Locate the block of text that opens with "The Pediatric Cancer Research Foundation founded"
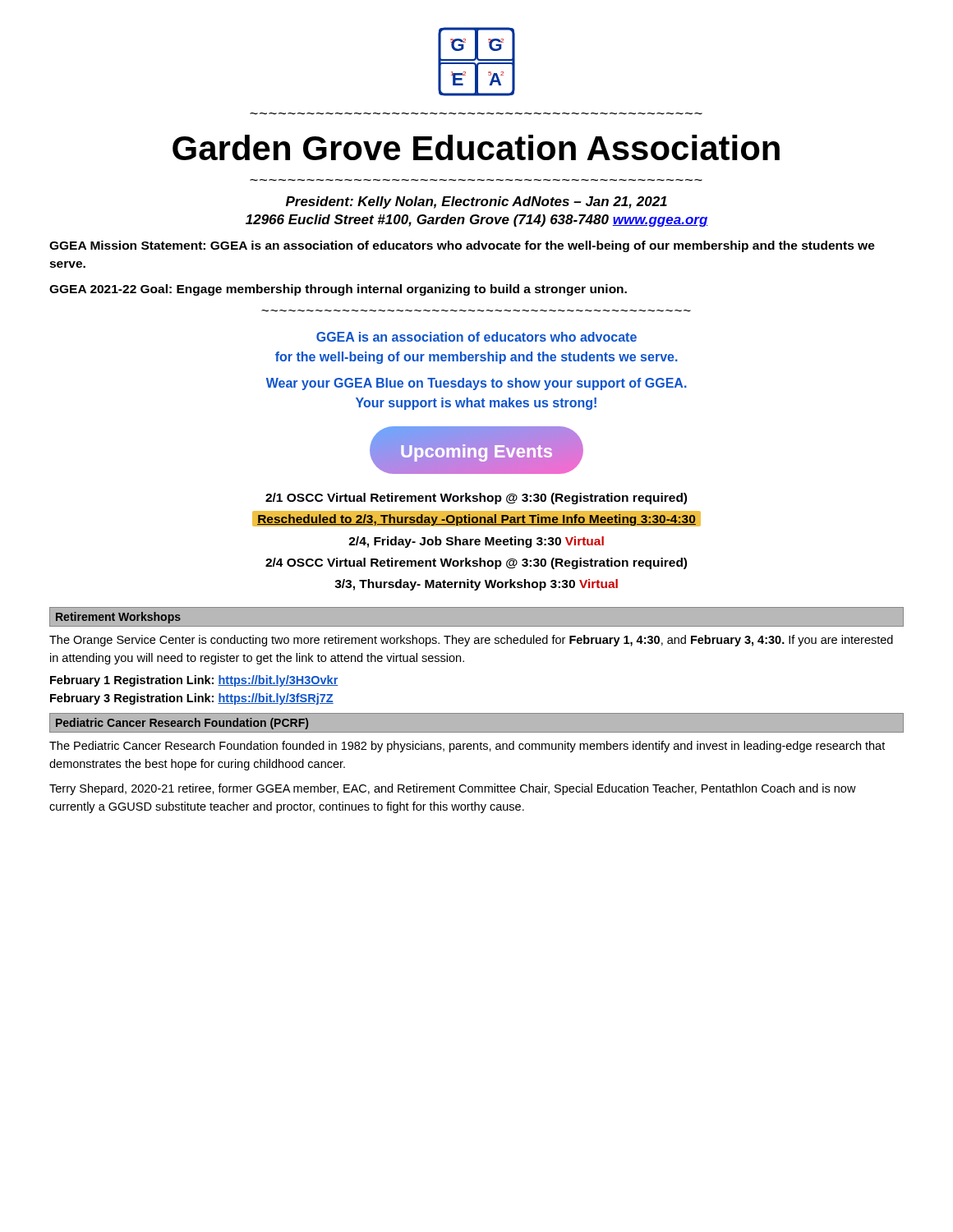 tap(467, 755)
